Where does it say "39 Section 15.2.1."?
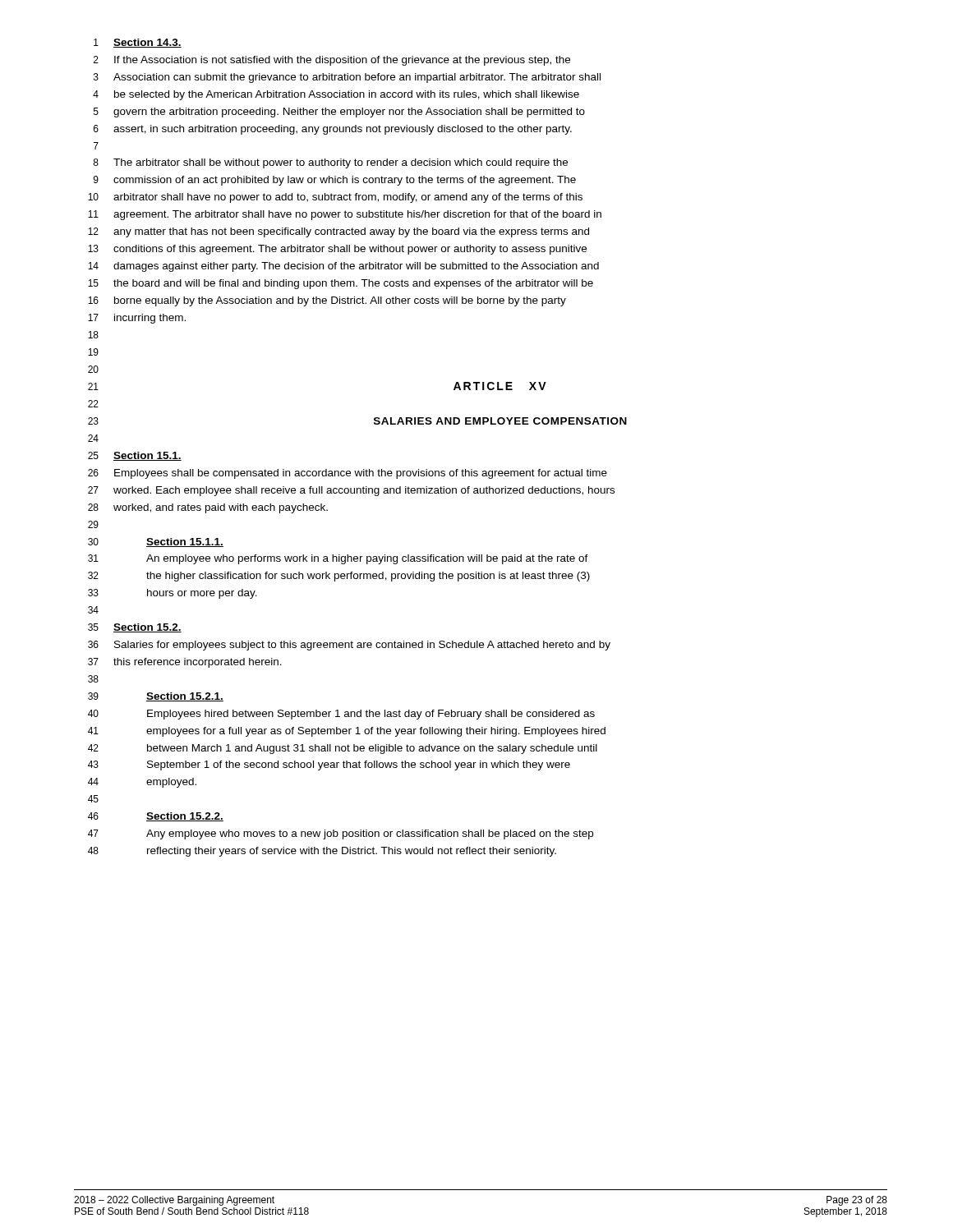Screen dimensions: 1232x953 point(156,697)
